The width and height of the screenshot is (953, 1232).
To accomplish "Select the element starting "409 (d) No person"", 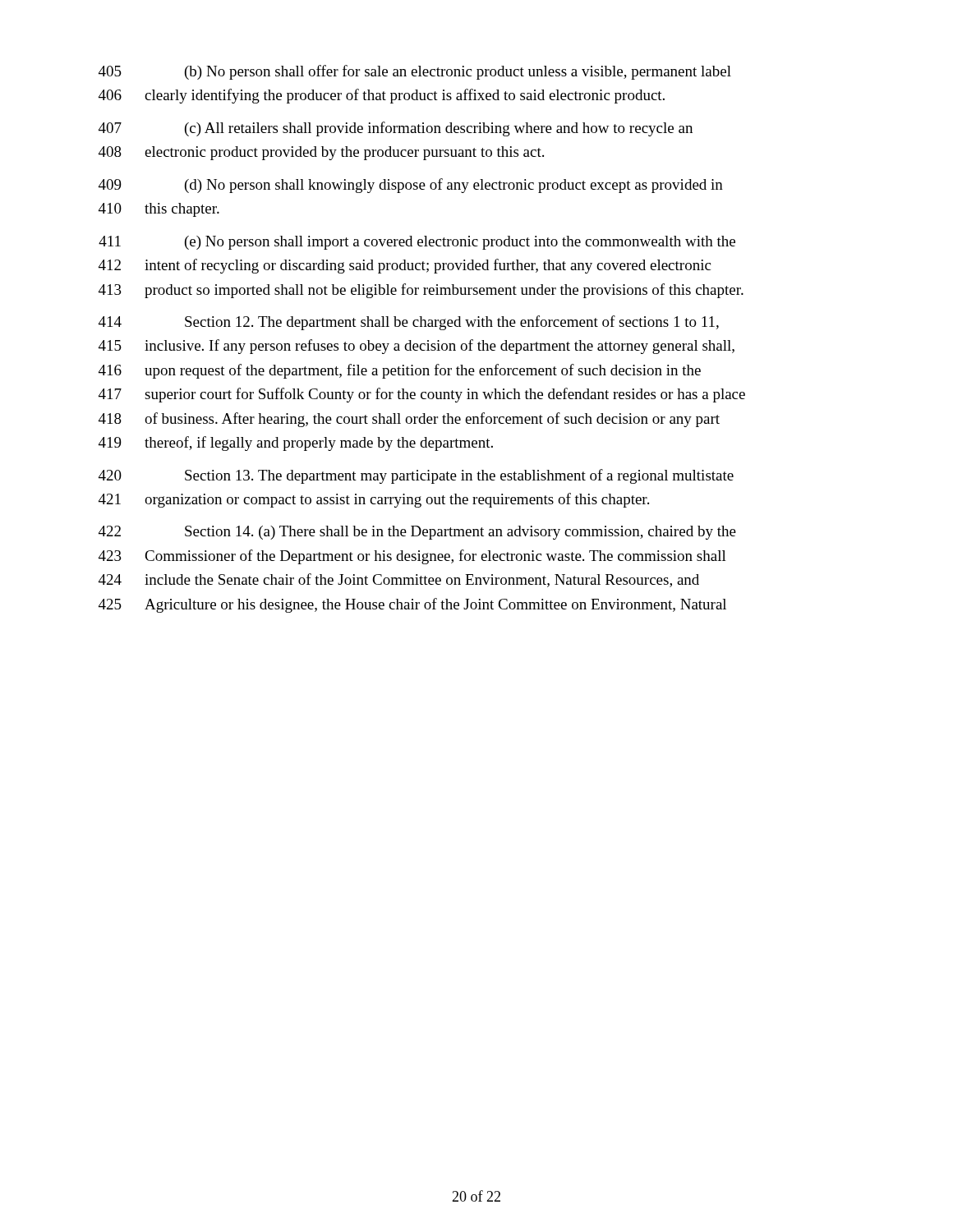I will [476, 196].
